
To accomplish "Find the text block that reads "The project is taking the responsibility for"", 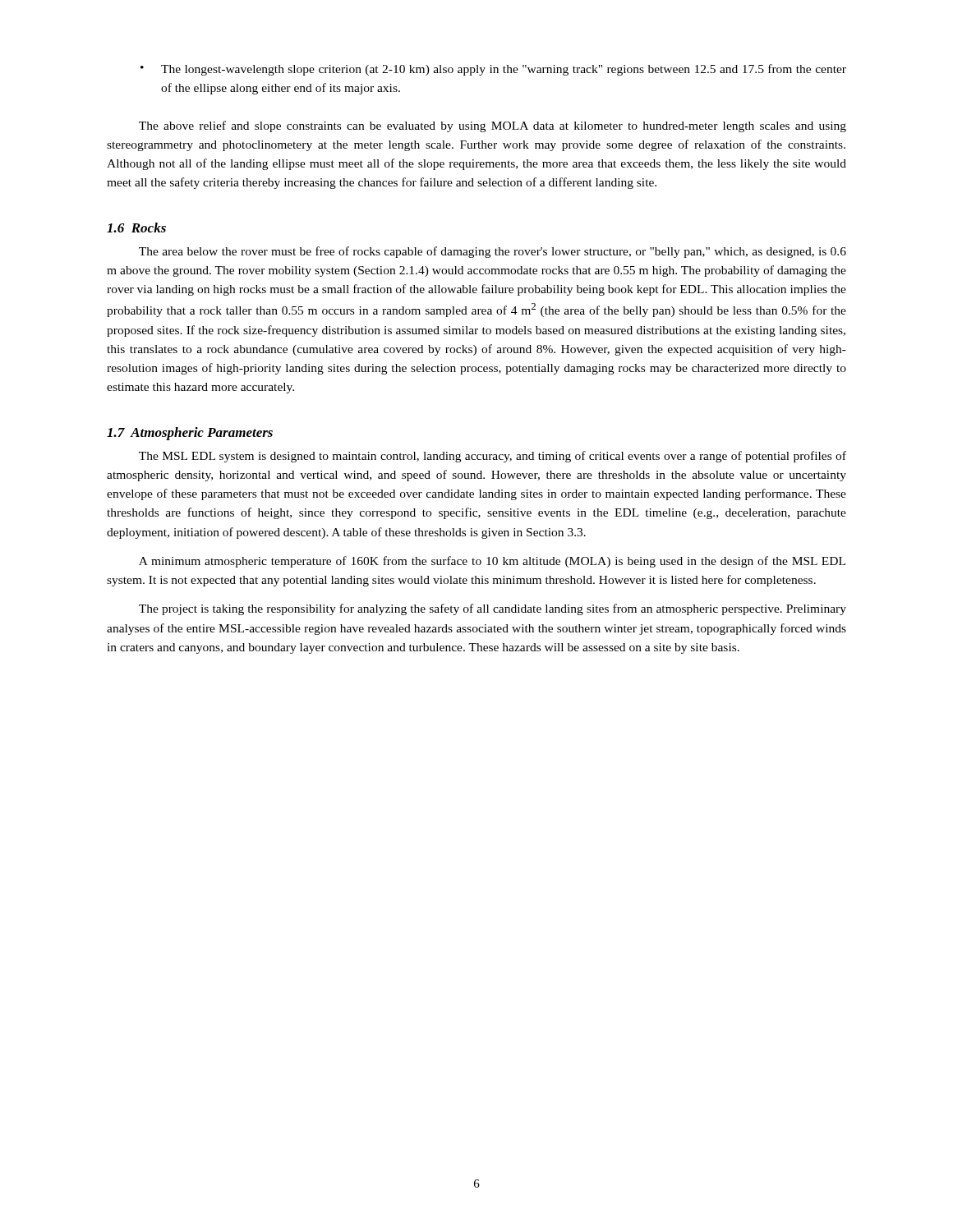I will (x=476, y=628).
